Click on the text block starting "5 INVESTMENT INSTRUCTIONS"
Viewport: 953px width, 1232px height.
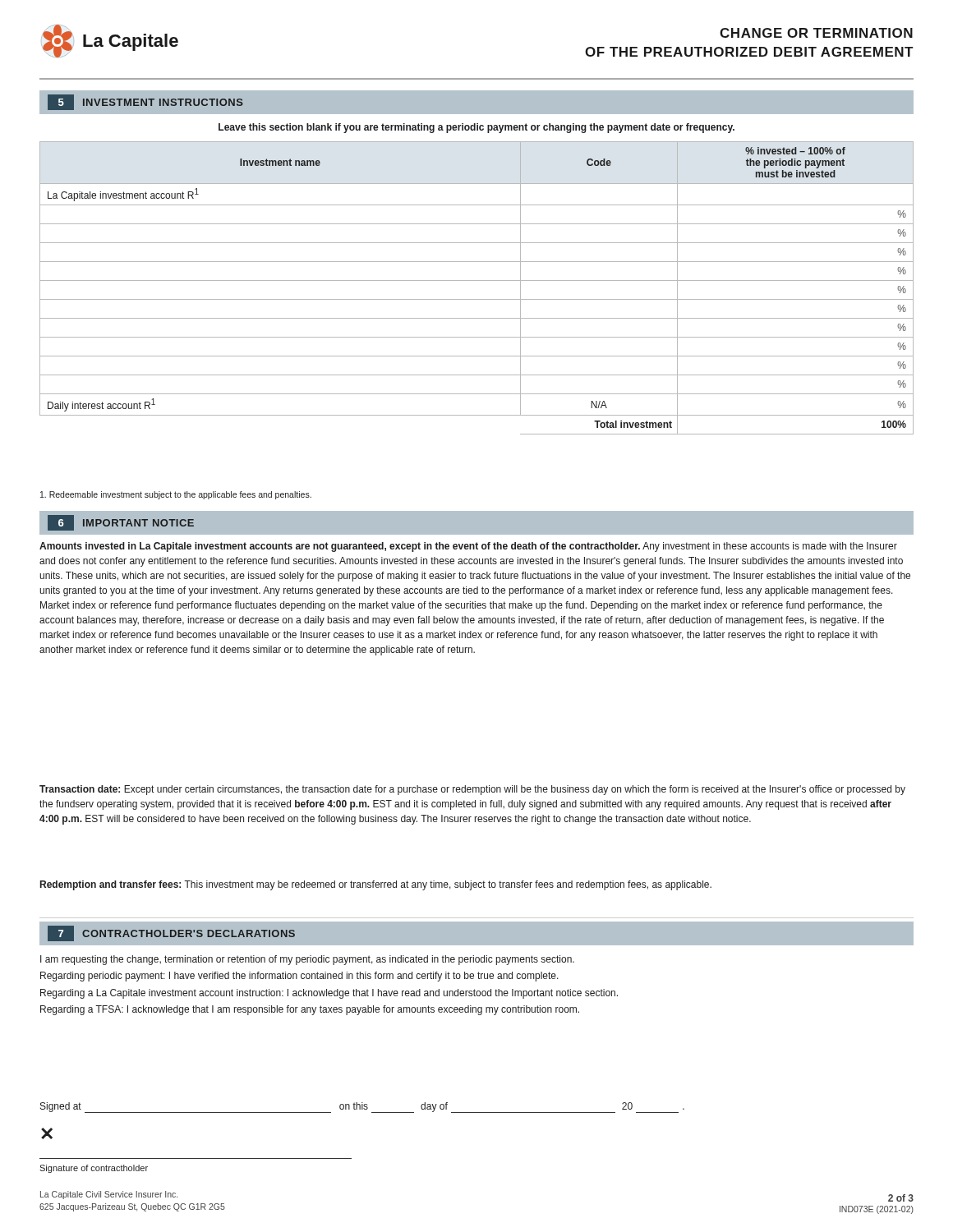[x=145, y=102]
